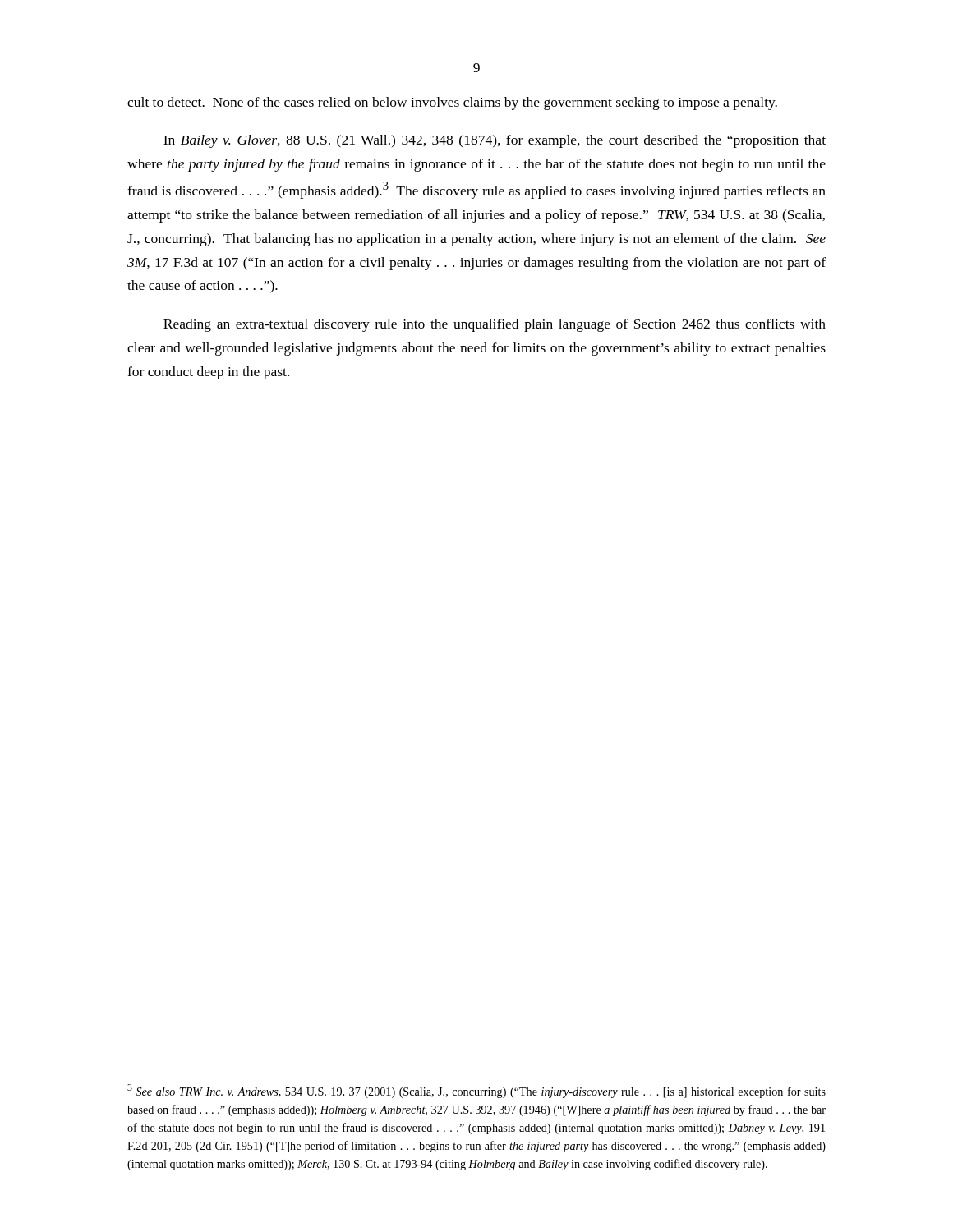
Task: Click on the text block starting "cult to detect. None of the"
Action: 453,102
